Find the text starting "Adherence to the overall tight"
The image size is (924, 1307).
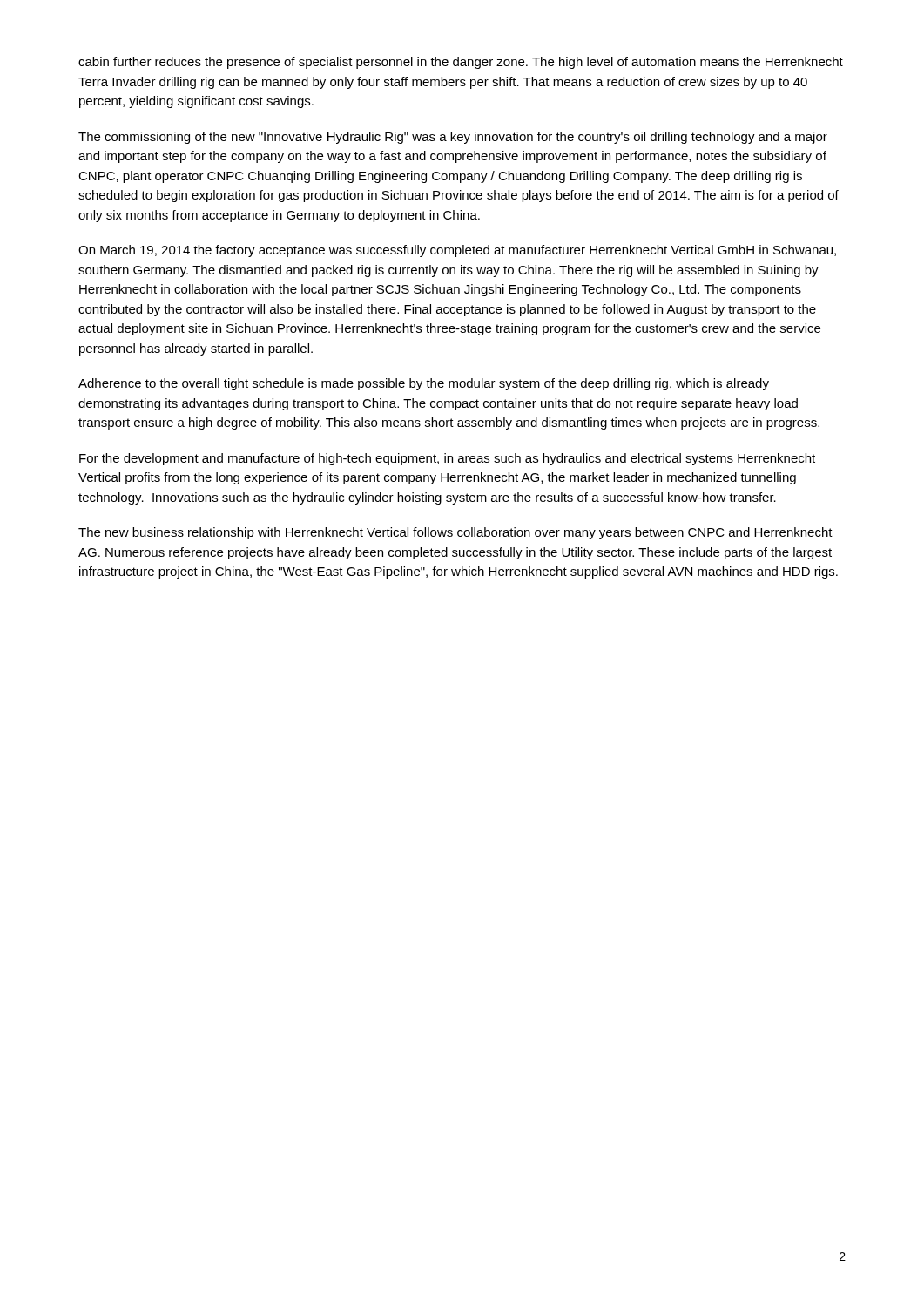click(x=450, y=403)
